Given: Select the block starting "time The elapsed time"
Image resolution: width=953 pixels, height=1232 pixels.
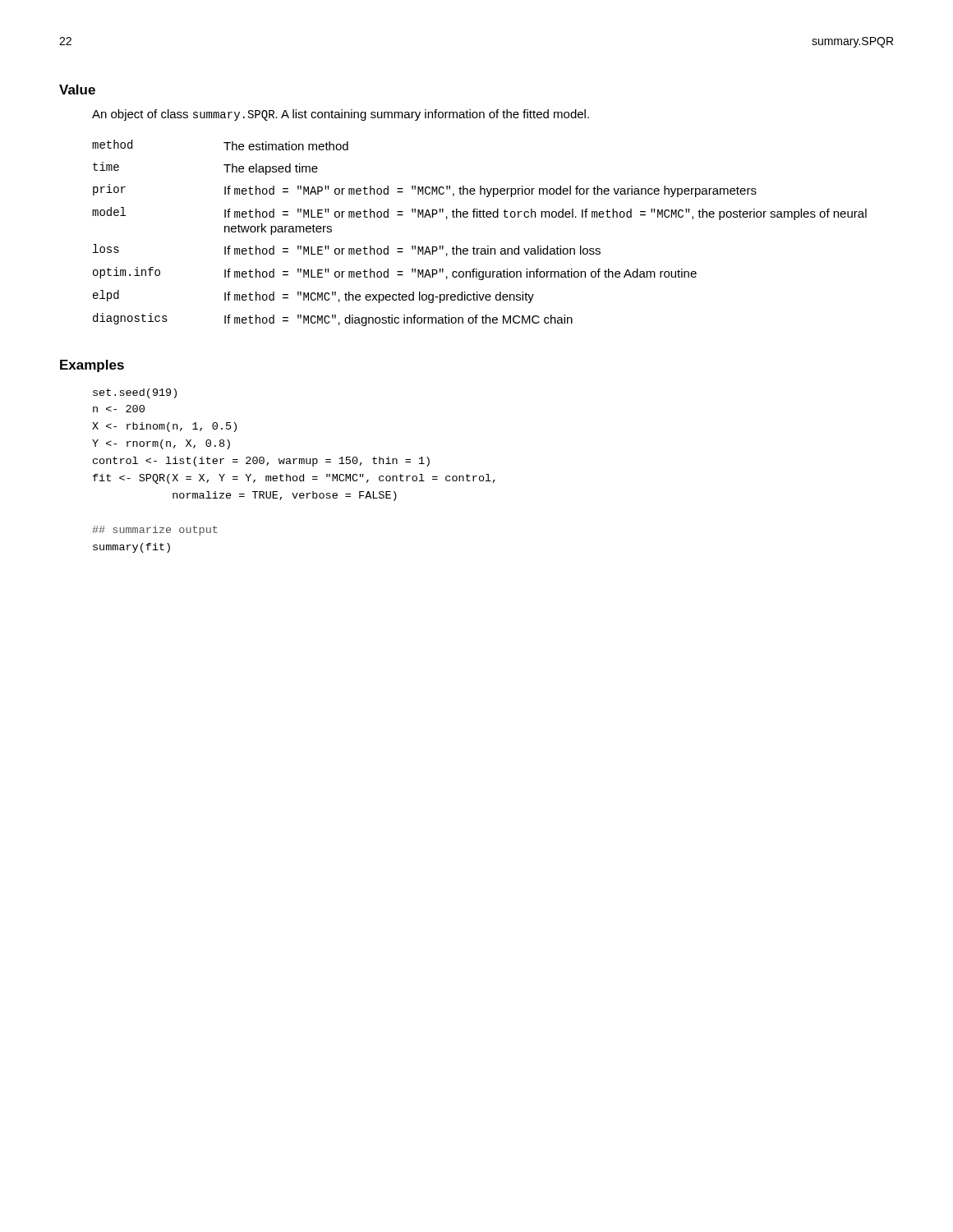Looking at the screenshot, I should pyautogui.click(x=109, y=168).
